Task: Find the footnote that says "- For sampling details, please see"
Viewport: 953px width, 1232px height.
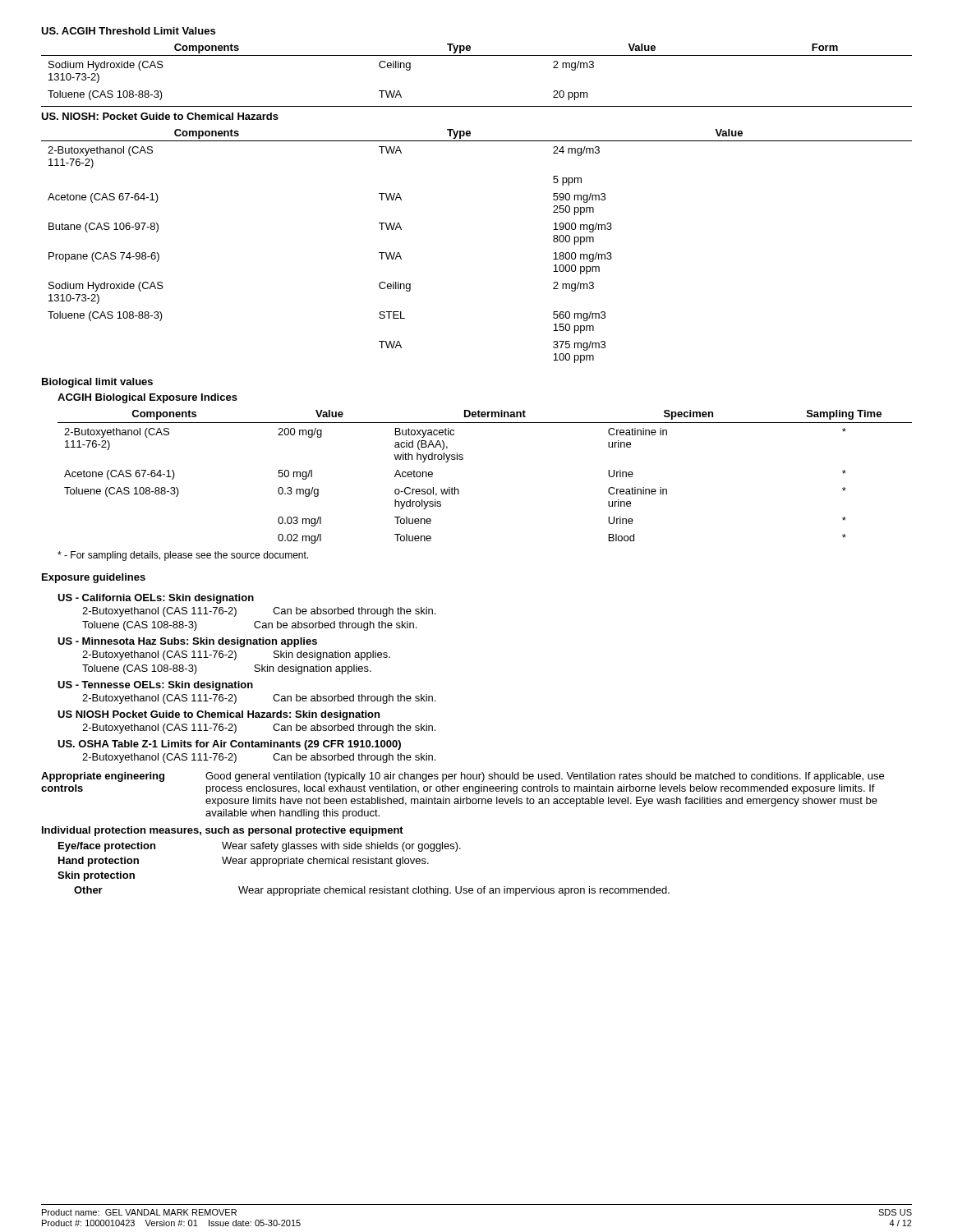Action: (x=183, y=555)
